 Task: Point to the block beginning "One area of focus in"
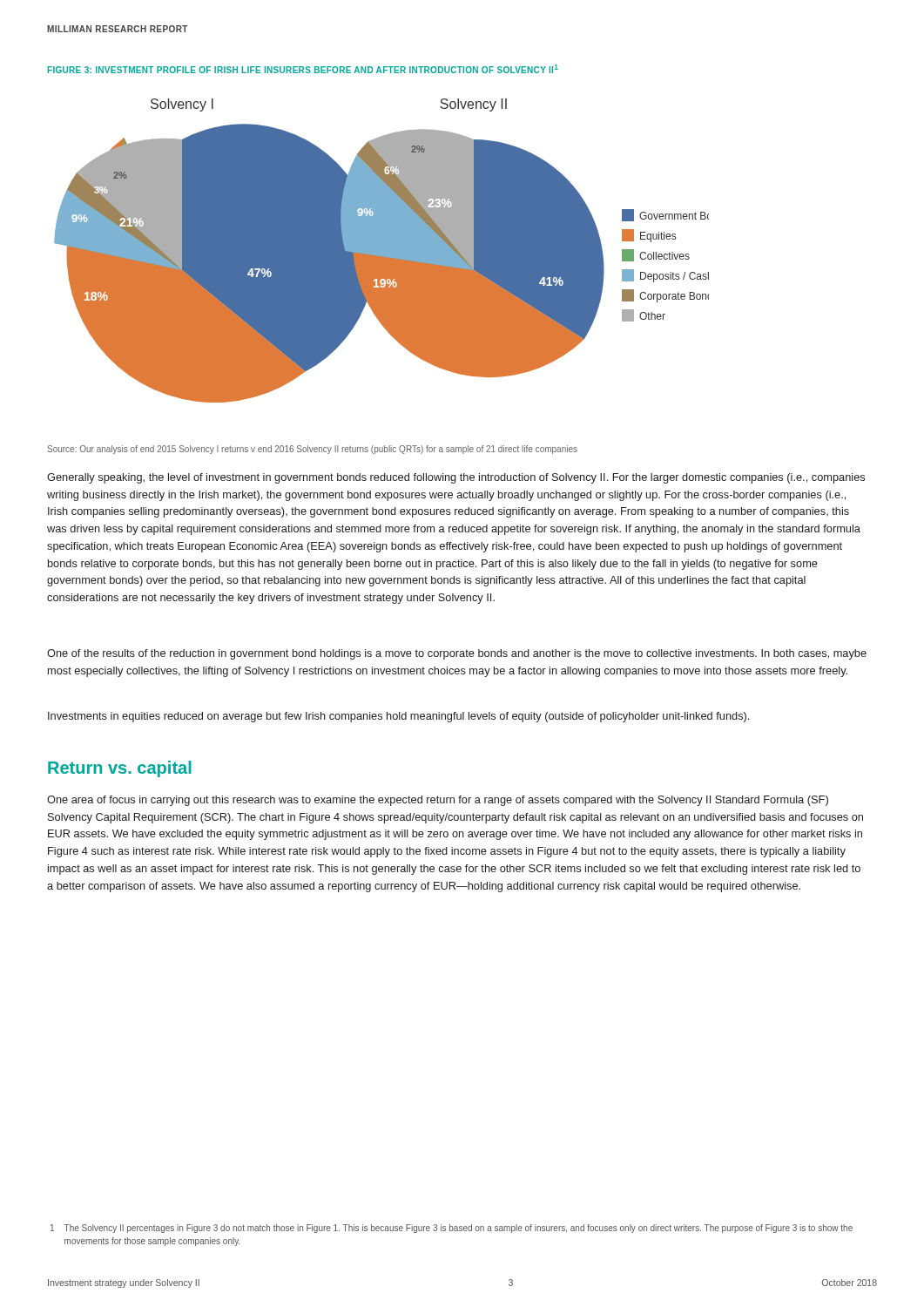(455, 842)
